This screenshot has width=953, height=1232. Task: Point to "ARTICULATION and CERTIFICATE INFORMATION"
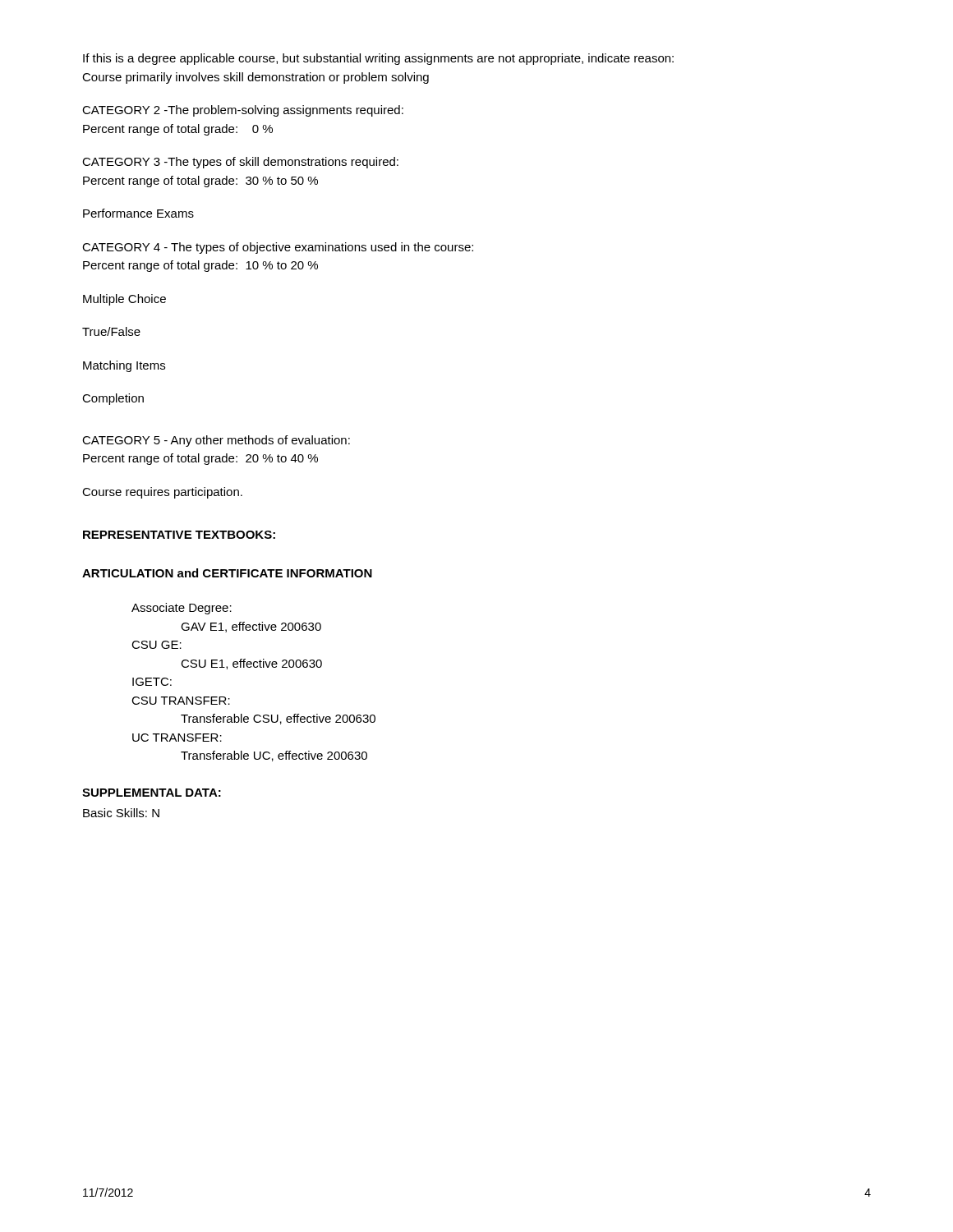pyautogui.click(x=227, y=572)
